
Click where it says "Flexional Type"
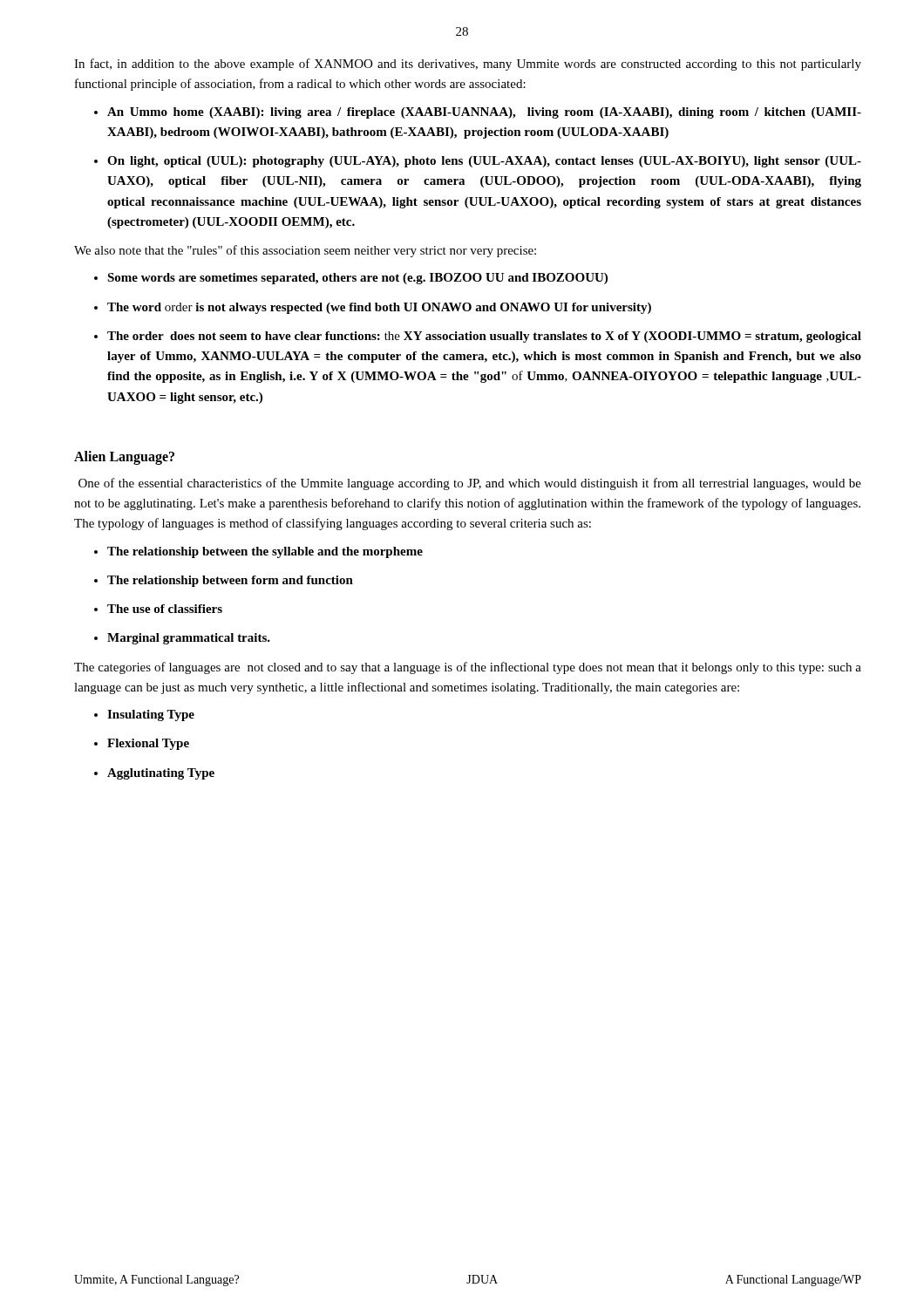(148, 743)
